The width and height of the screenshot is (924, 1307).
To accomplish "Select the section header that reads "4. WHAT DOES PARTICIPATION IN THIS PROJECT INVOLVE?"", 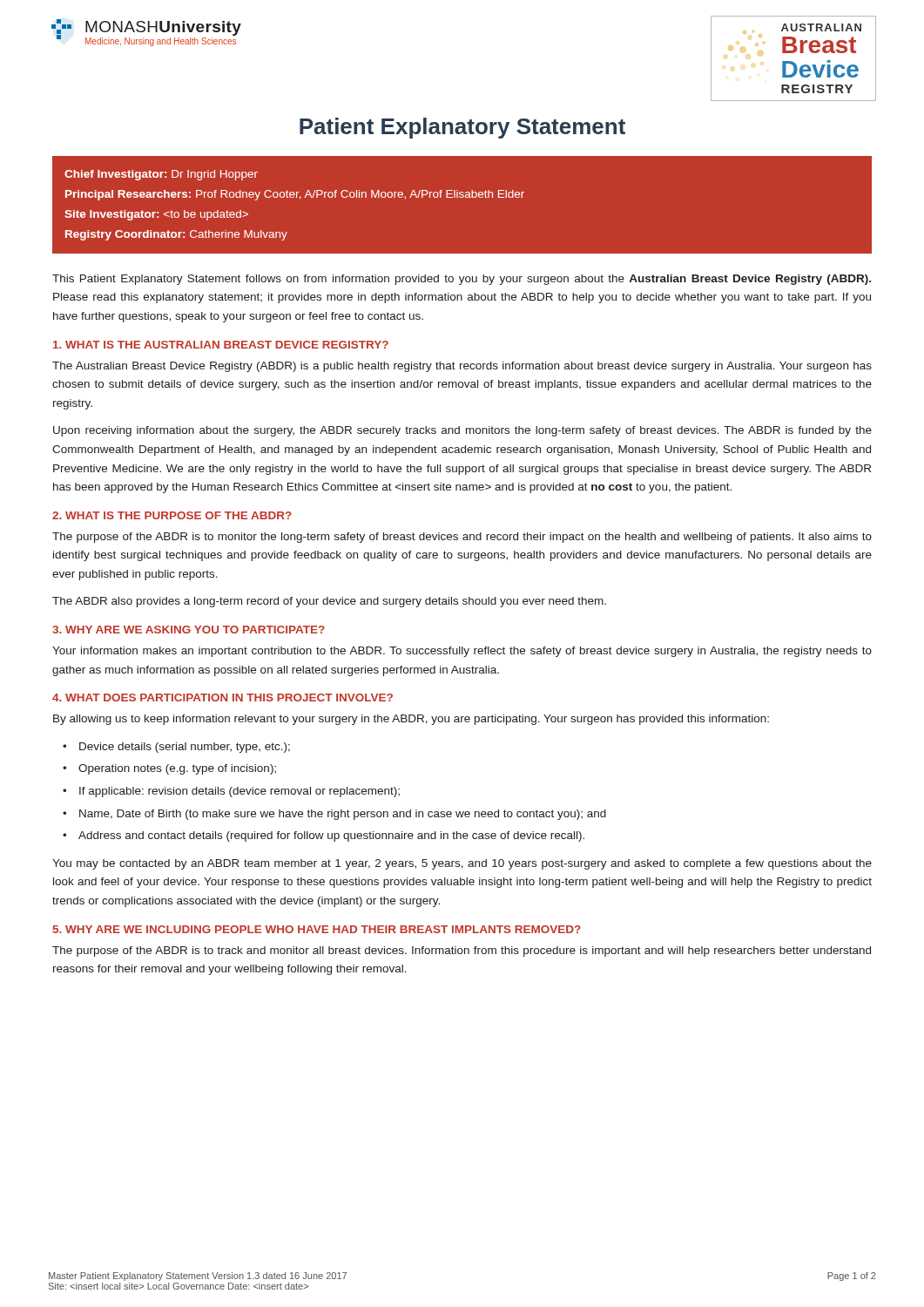I will coord(223,698).
